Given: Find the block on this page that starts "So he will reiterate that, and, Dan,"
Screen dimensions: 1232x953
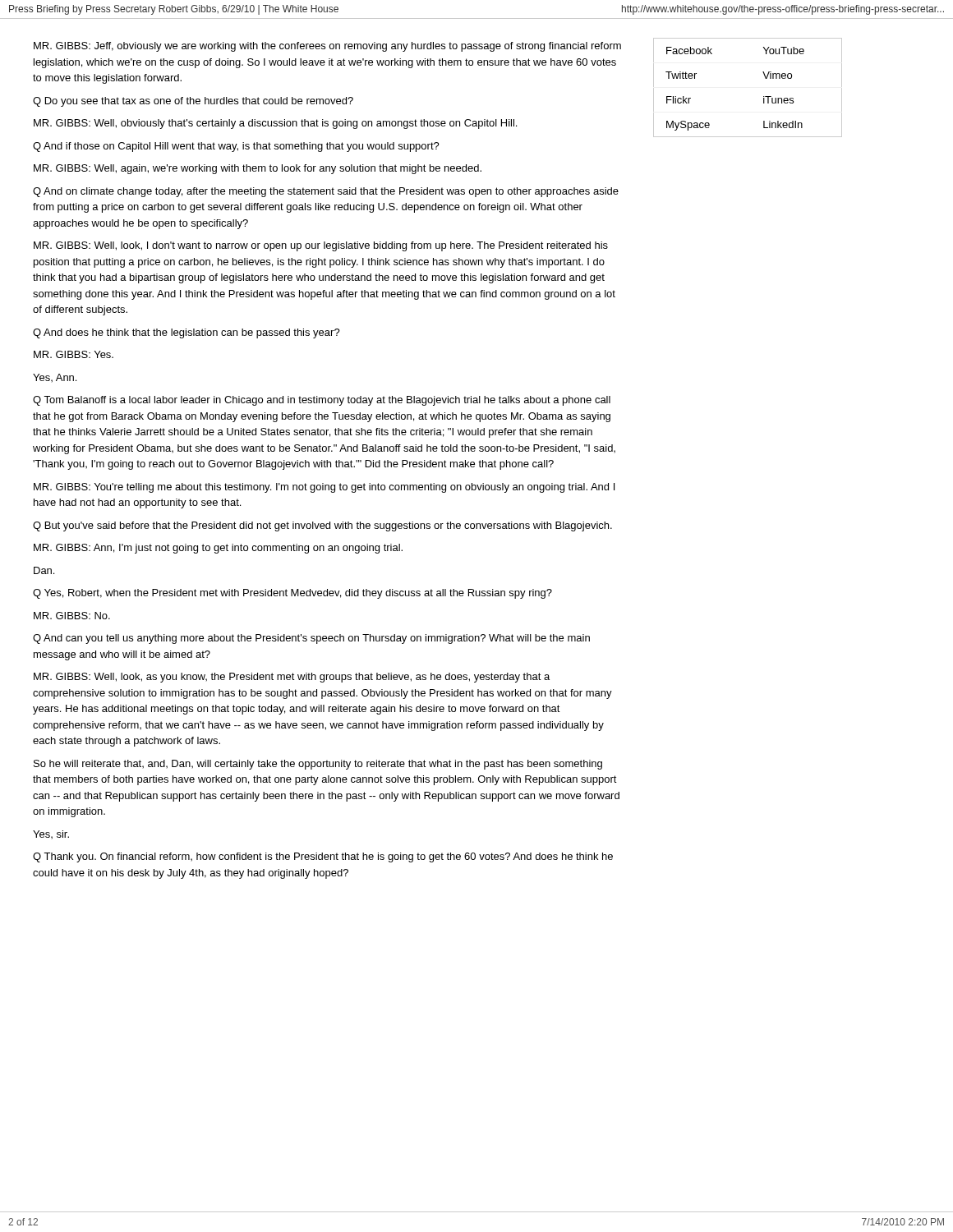Looking at the screenshot, I should (326, 787).
